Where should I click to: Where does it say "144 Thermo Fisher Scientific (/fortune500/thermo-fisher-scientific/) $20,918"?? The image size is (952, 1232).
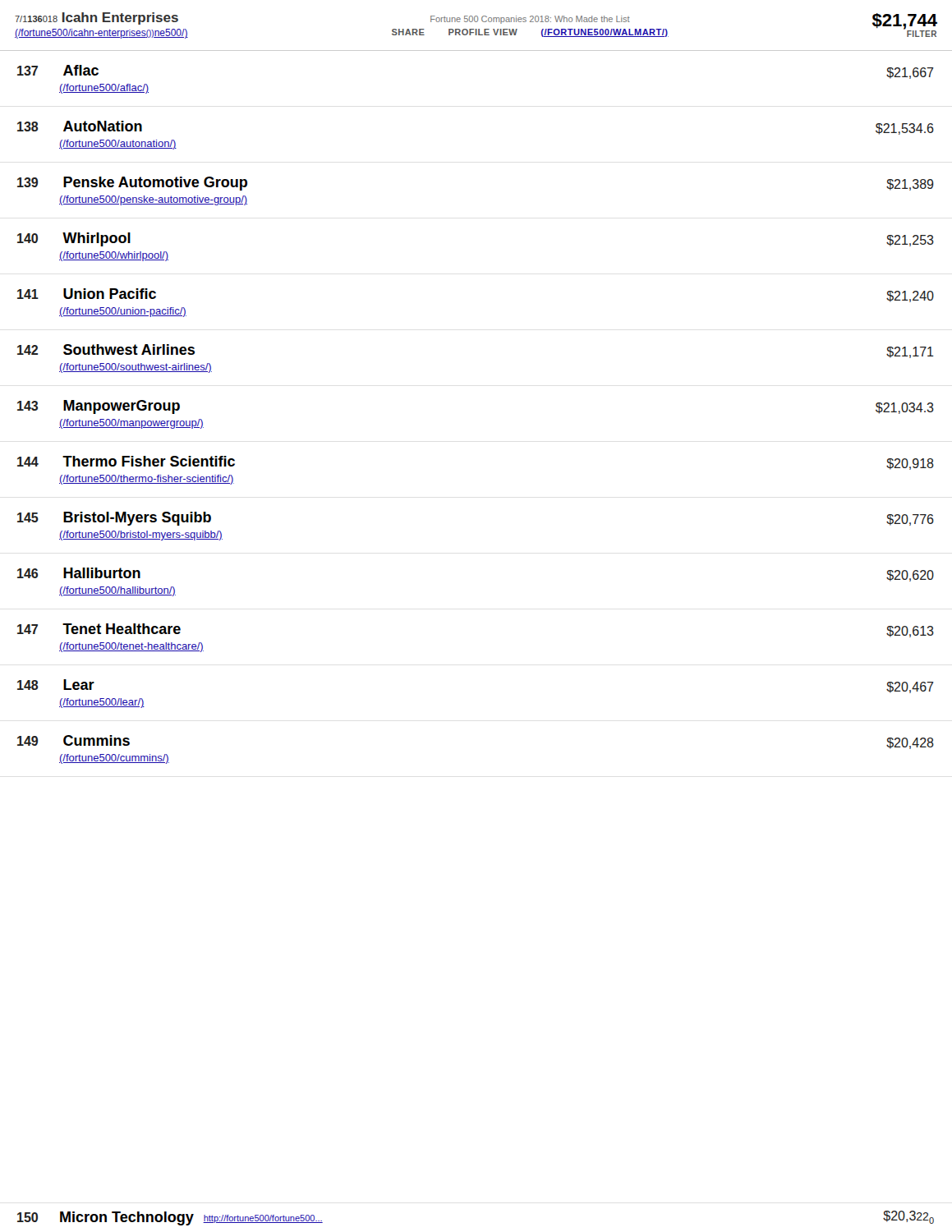click(146, 463)
